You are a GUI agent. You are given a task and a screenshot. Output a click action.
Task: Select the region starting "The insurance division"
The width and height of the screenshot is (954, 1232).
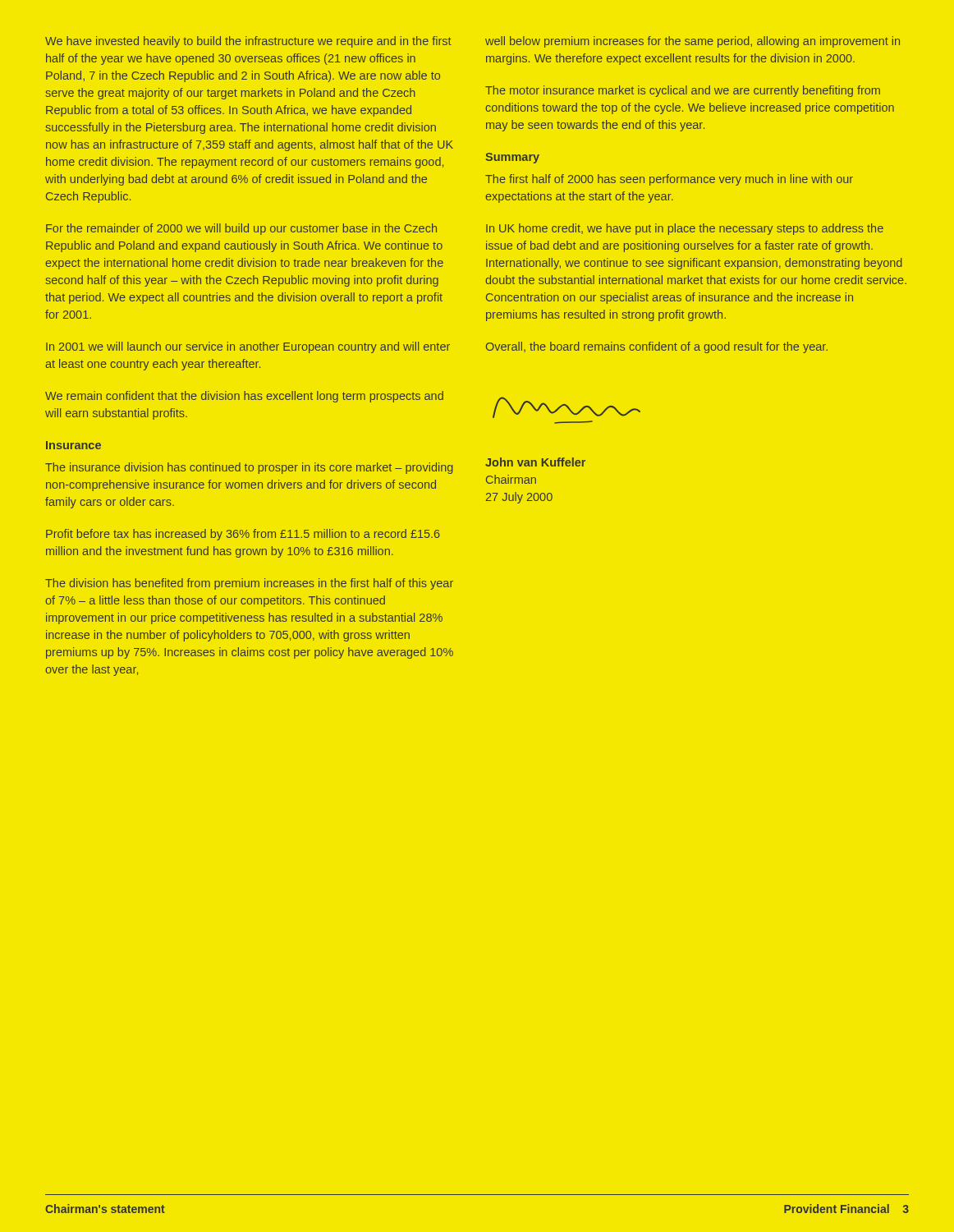coord(249,485)
